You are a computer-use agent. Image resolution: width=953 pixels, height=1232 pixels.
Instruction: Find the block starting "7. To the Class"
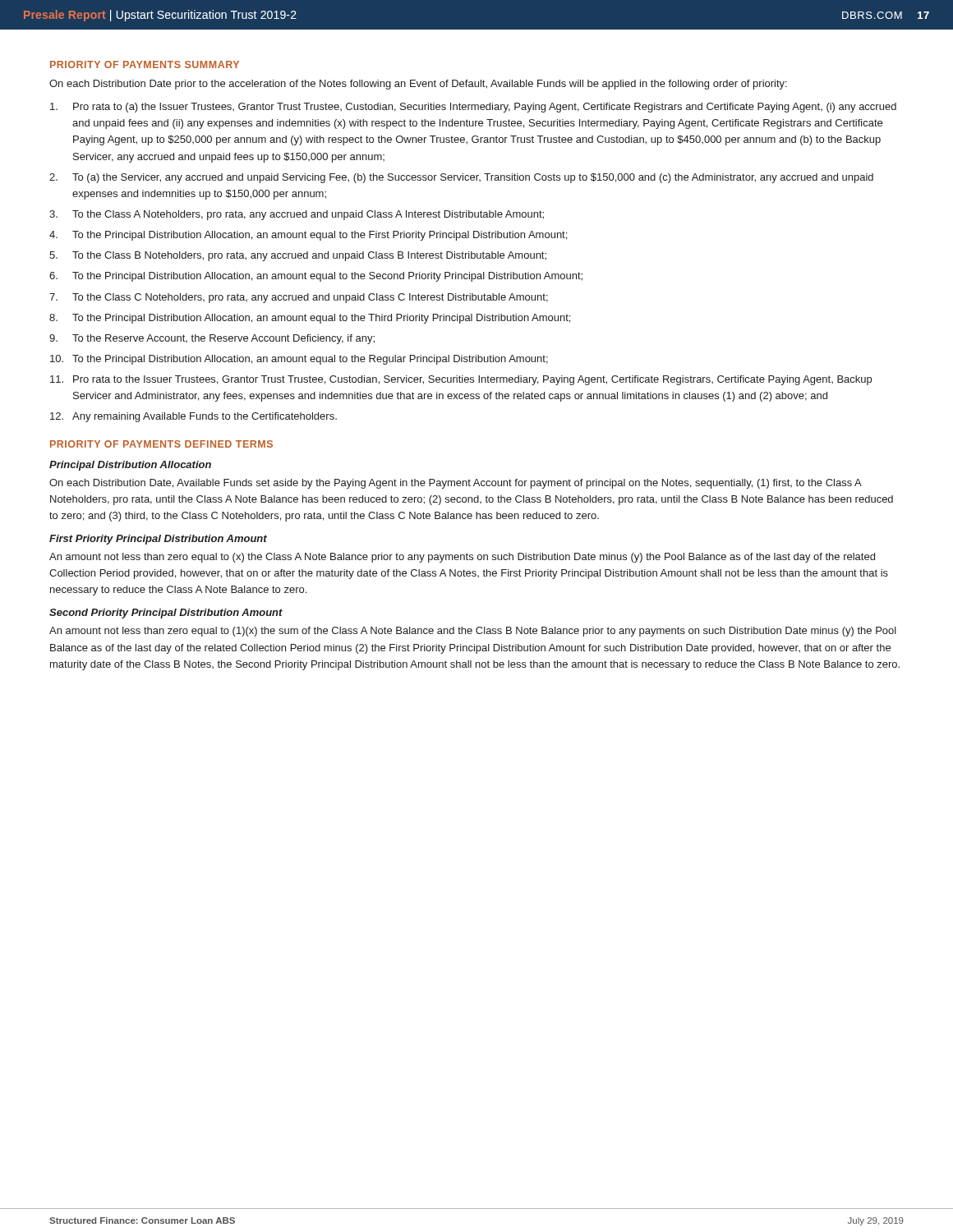pos(476,297)
